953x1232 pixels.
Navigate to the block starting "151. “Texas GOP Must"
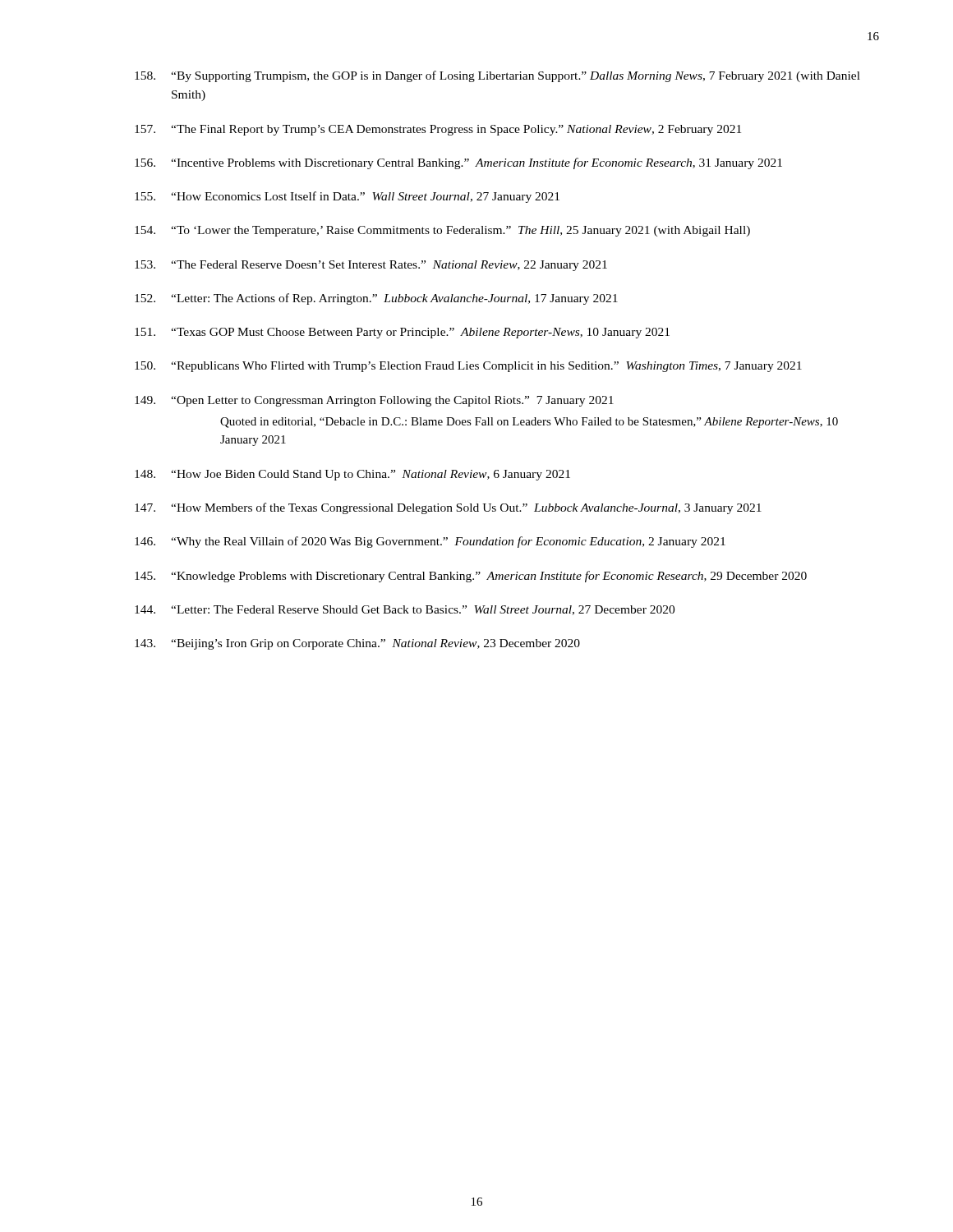(485, 331)
